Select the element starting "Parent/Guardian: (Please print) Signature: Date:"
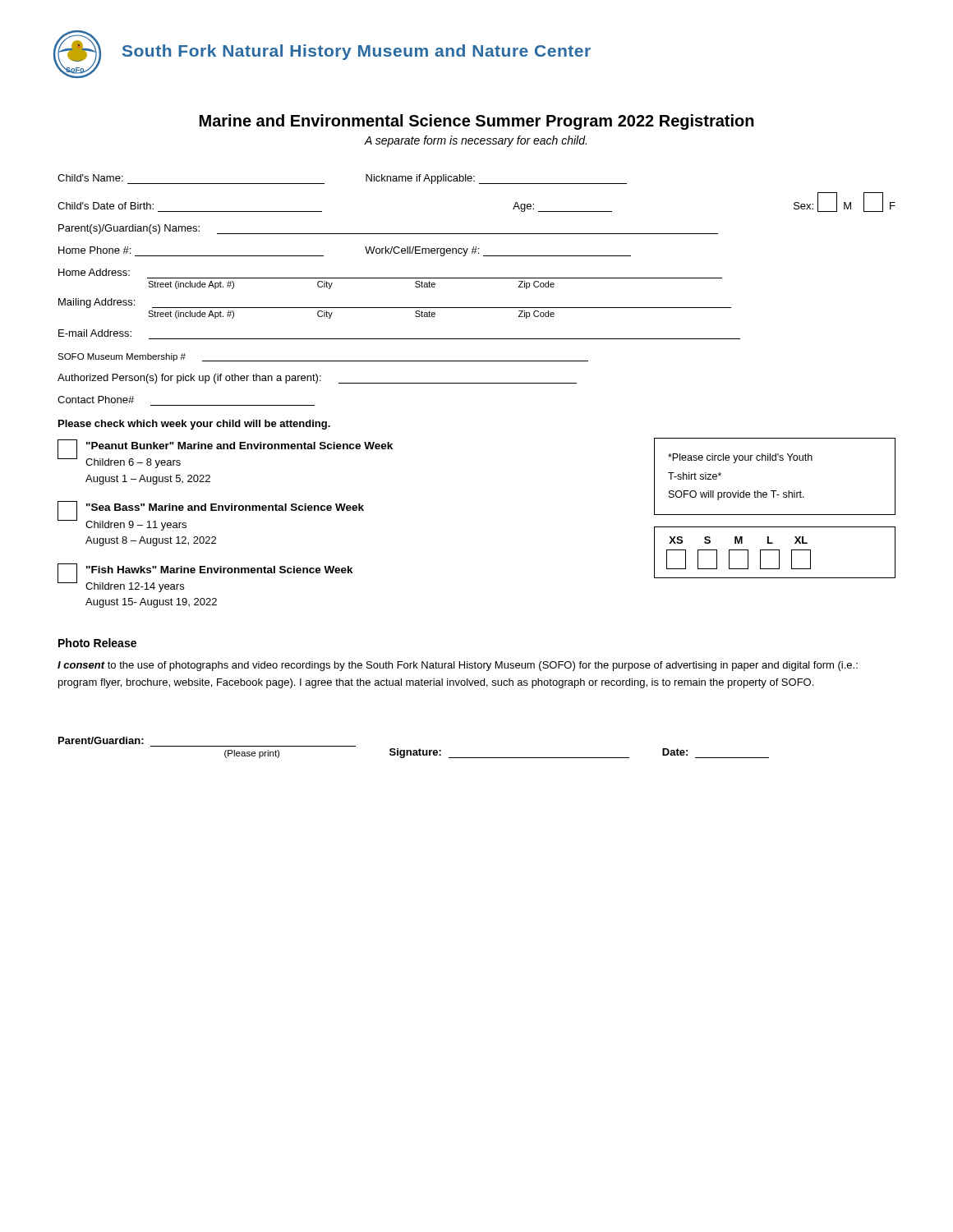 (x=413, y=745)
